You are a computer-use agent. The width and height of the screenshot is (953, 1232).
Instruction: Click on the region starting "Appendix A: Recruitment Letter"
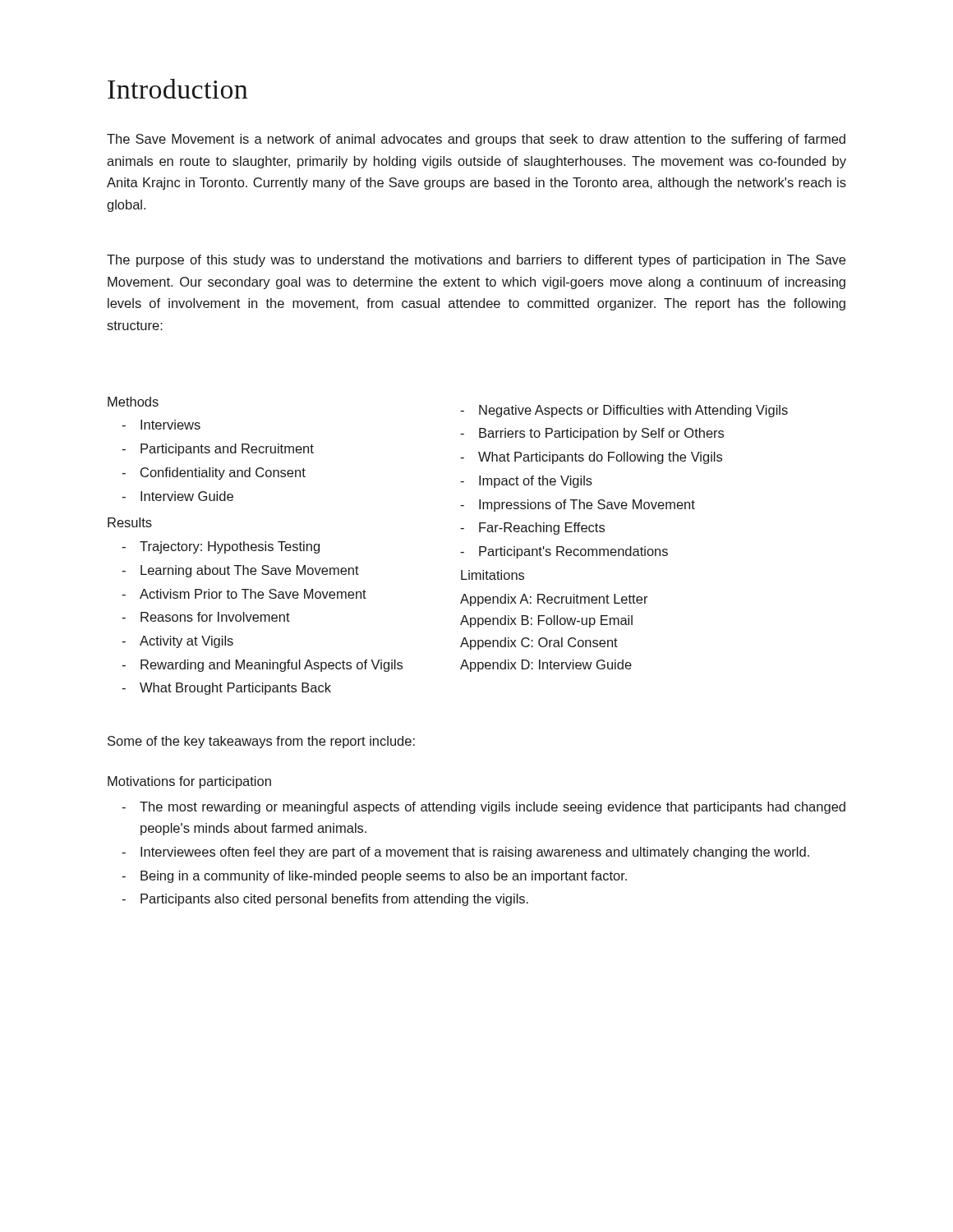point(554,598)
